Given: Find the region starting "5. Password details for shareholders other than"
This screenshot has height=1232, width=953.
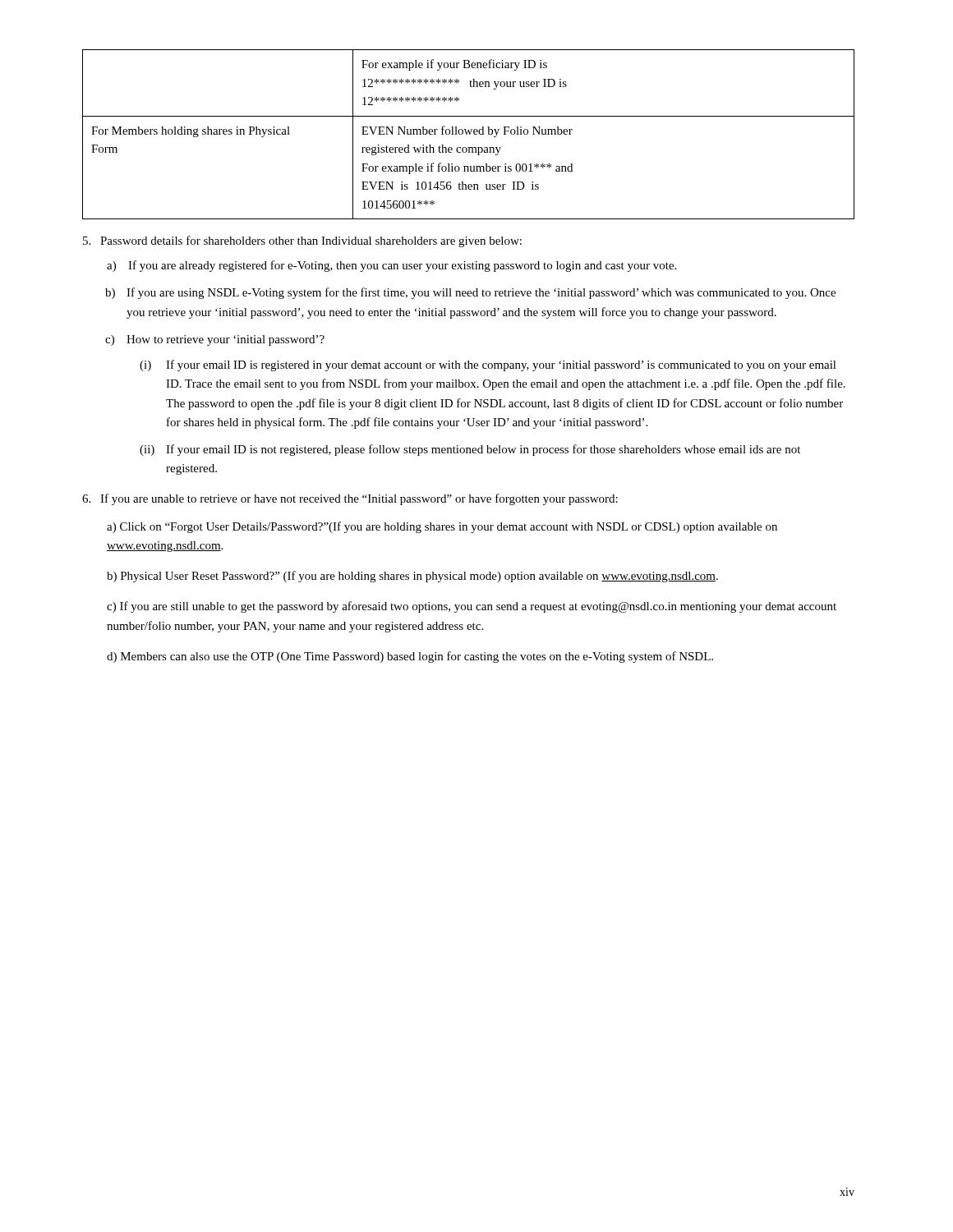Looking at the screenshot, I should (x=302, y=241).
